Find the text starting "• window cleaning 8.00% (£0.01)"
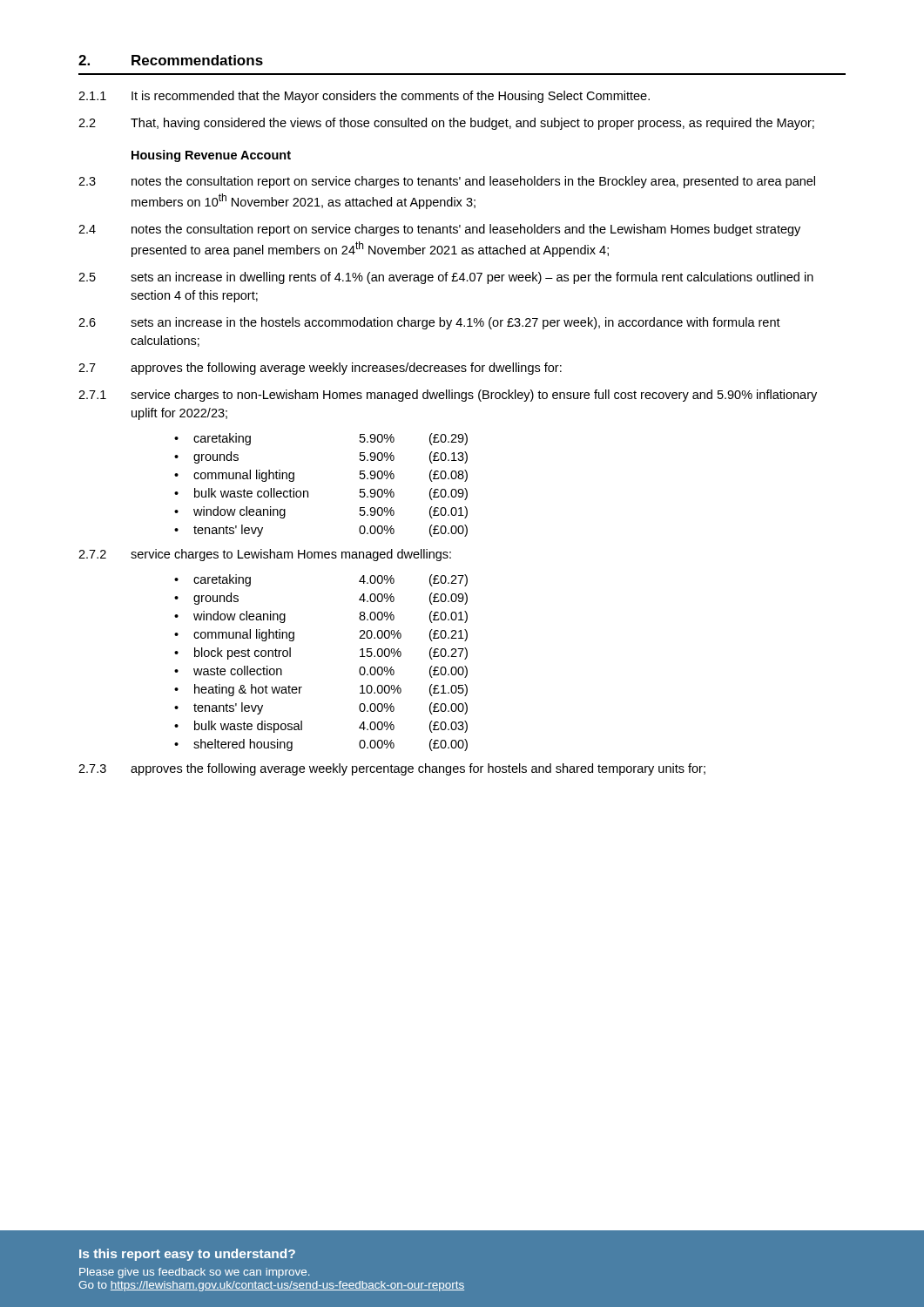 (x=241, y=616)
